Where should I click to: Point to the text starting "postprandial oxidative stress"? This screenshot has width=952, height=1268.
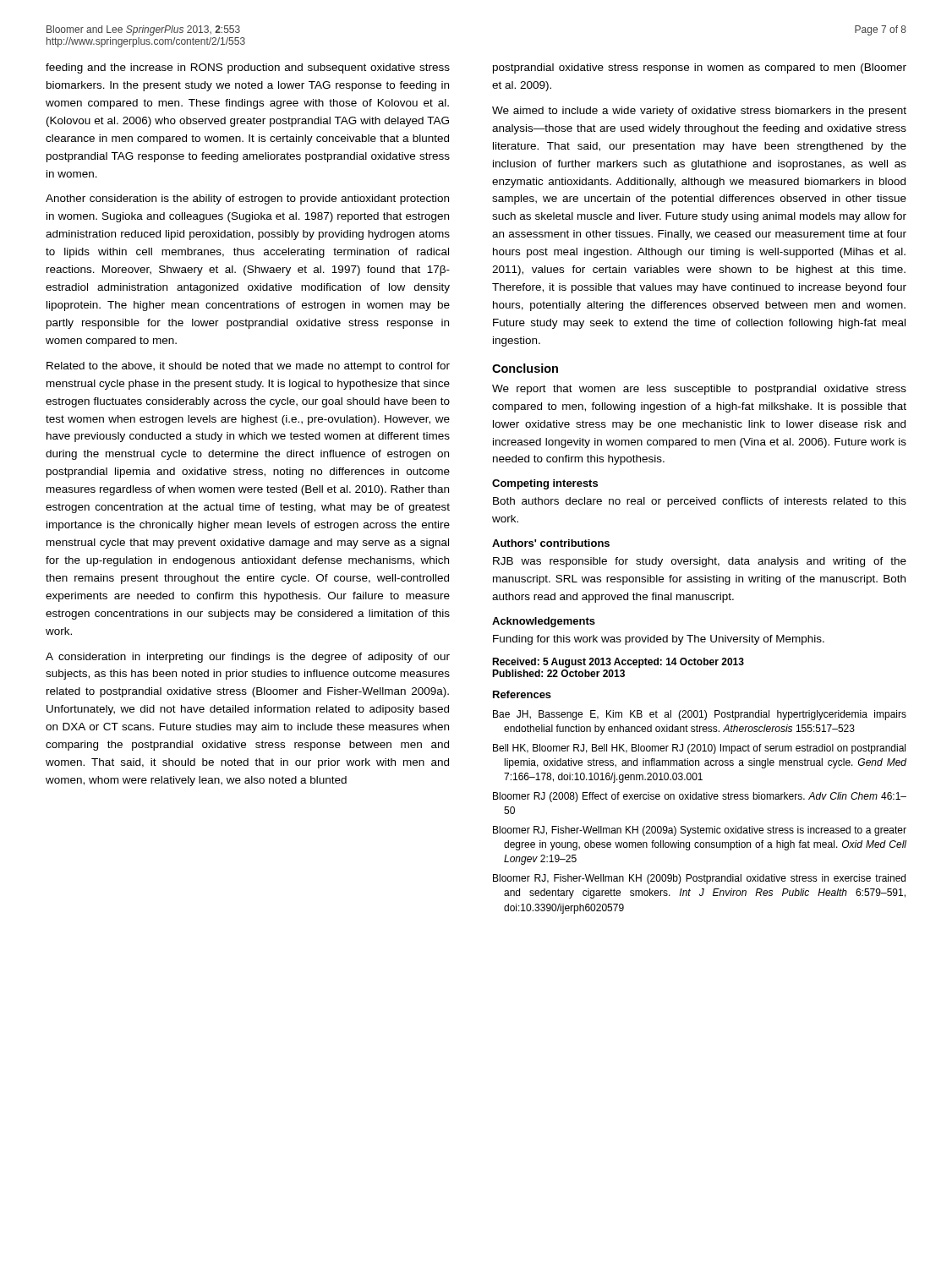coord(699,77)
